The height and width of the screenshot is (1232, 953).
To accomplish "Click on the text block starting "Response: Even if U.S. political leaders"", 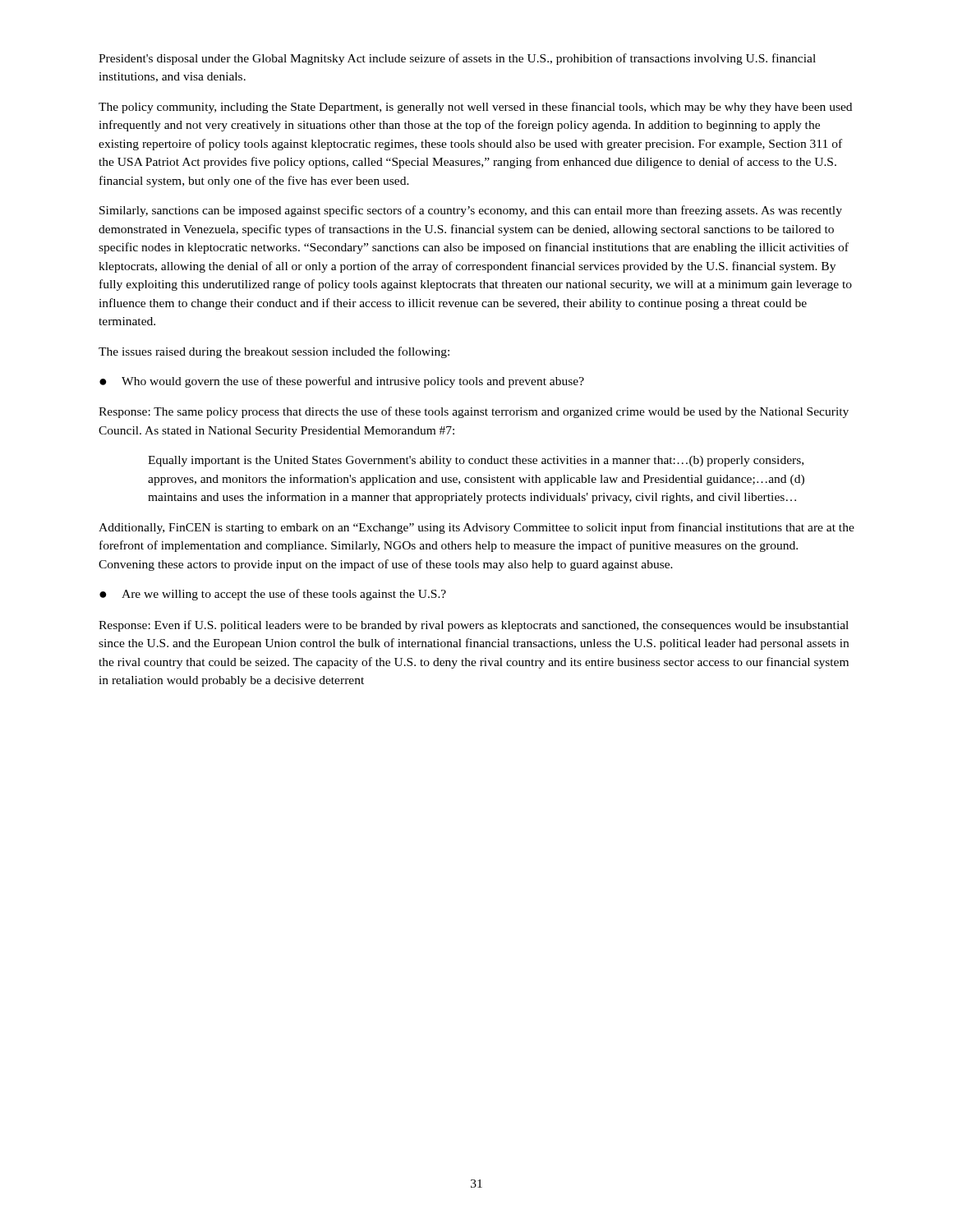I will [x=476, y=653].
